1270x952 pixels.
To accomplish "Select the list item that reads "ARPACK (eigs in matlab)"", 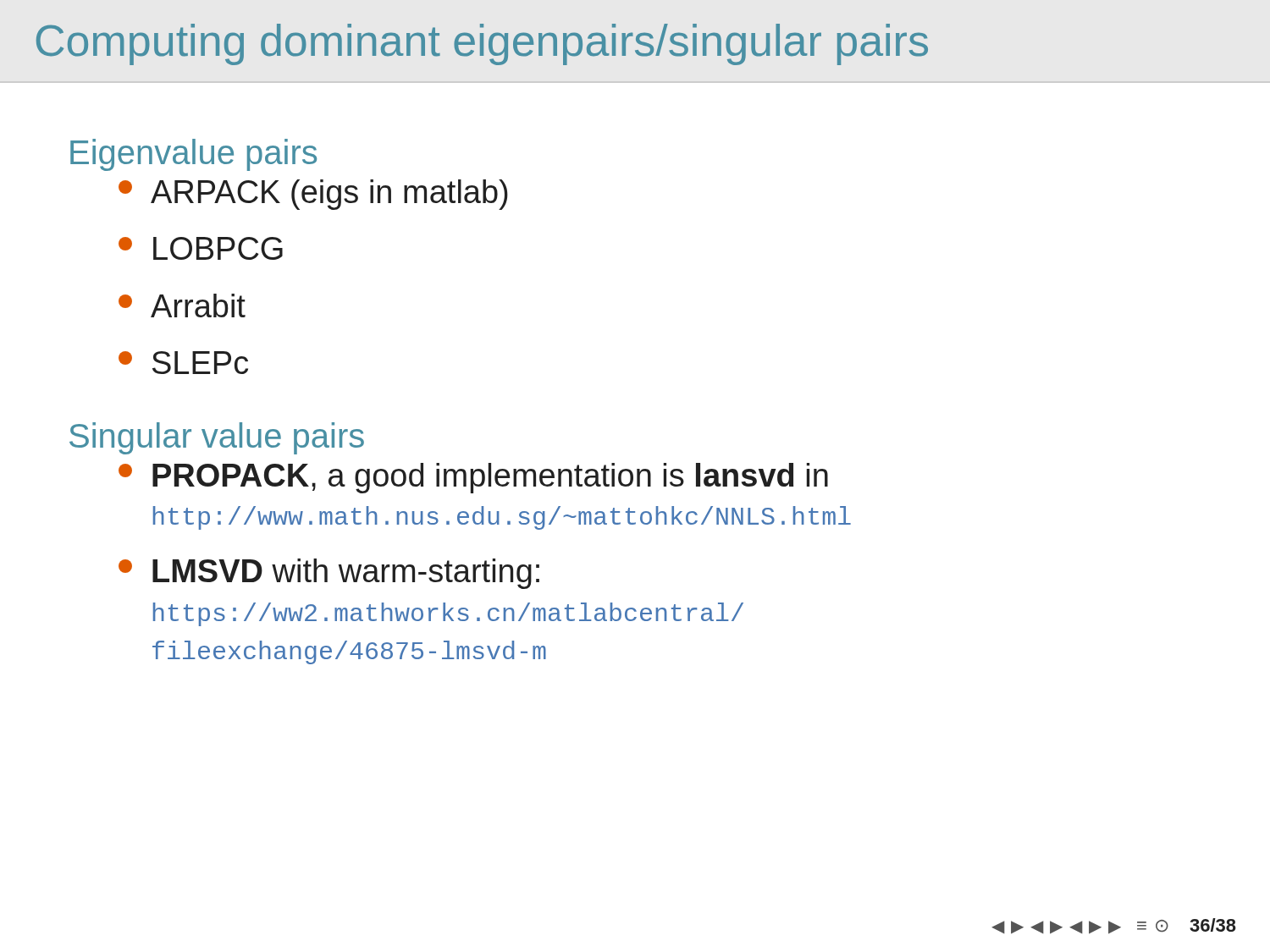I will [x=314, y=193].
